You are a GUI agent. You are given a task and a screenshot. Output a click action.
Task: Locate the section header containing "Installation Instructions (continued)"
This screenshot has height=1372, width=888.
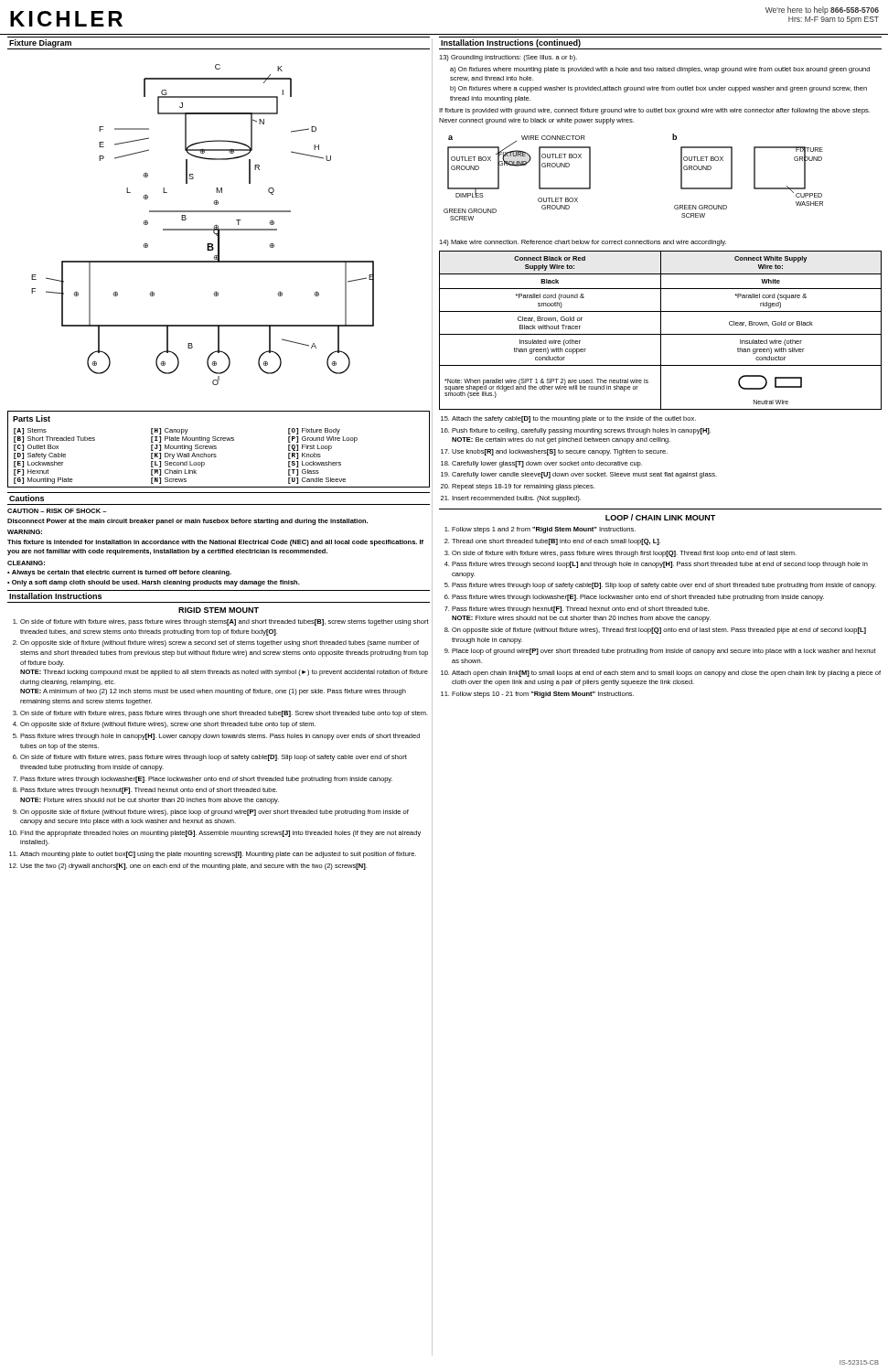(x=511, y=43)
